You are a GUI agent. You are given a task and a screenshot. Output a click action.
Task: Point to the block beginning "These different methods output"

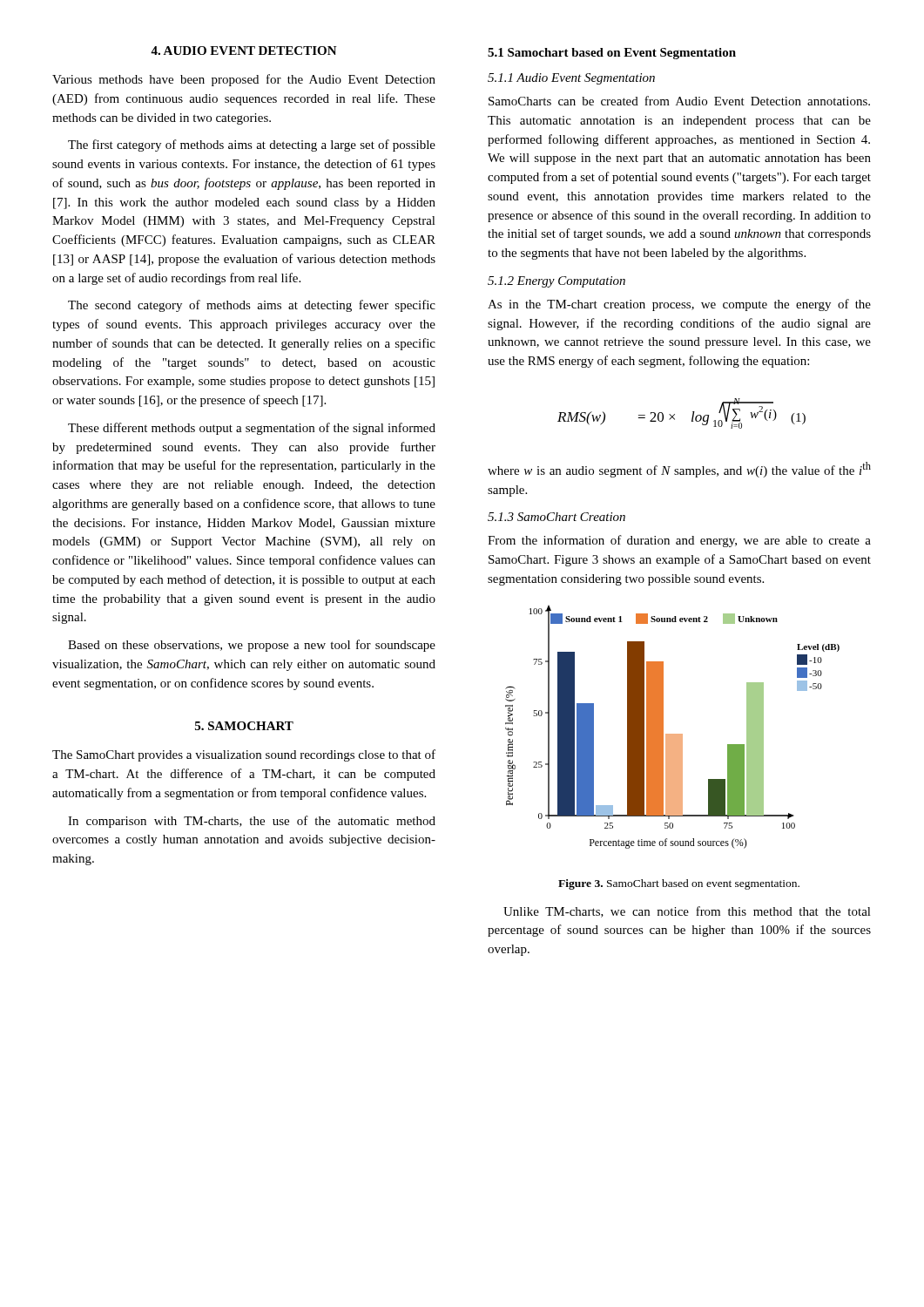(x=244, y=523)
